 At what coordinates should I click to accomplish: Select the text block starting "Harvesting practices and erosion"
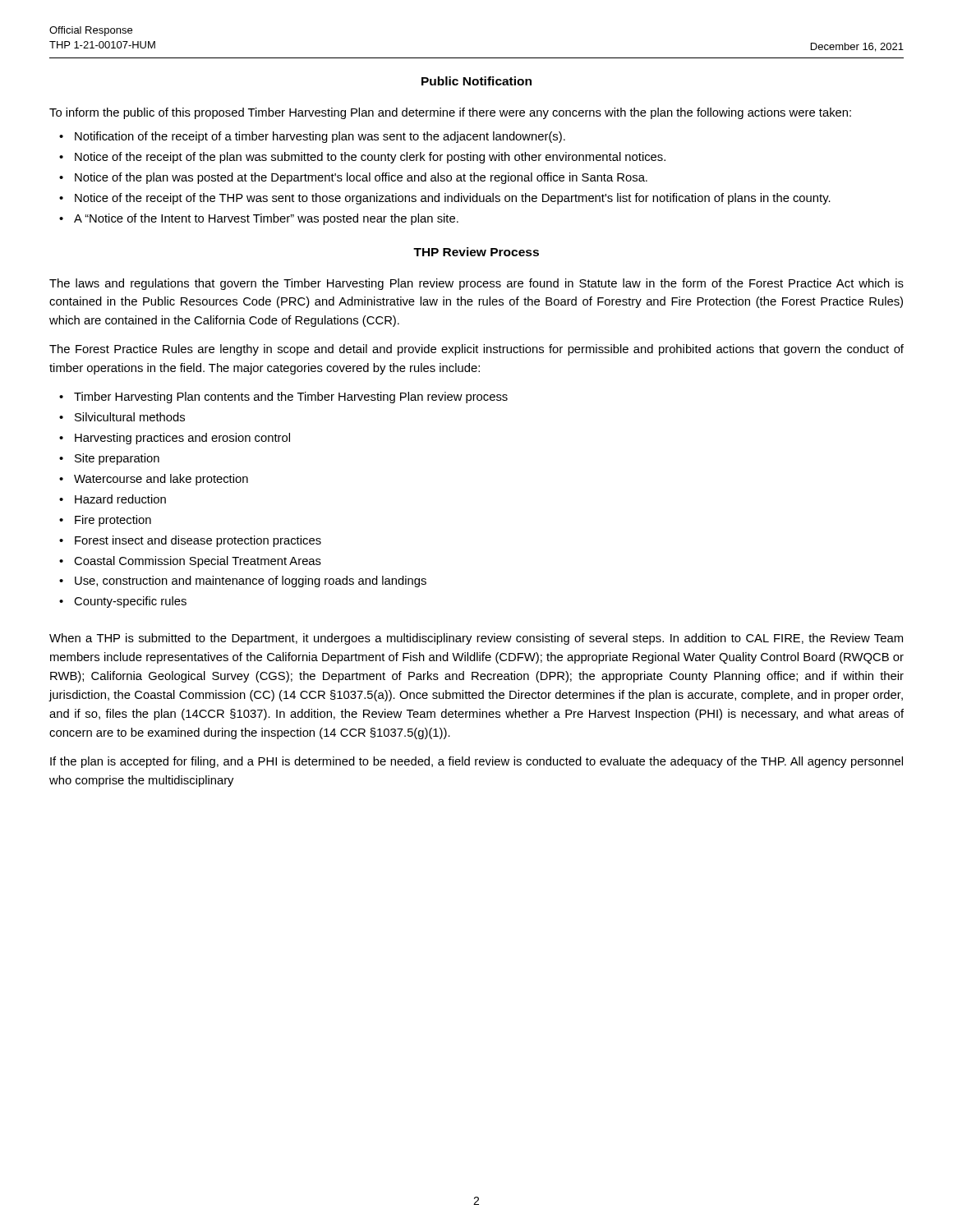182,438
